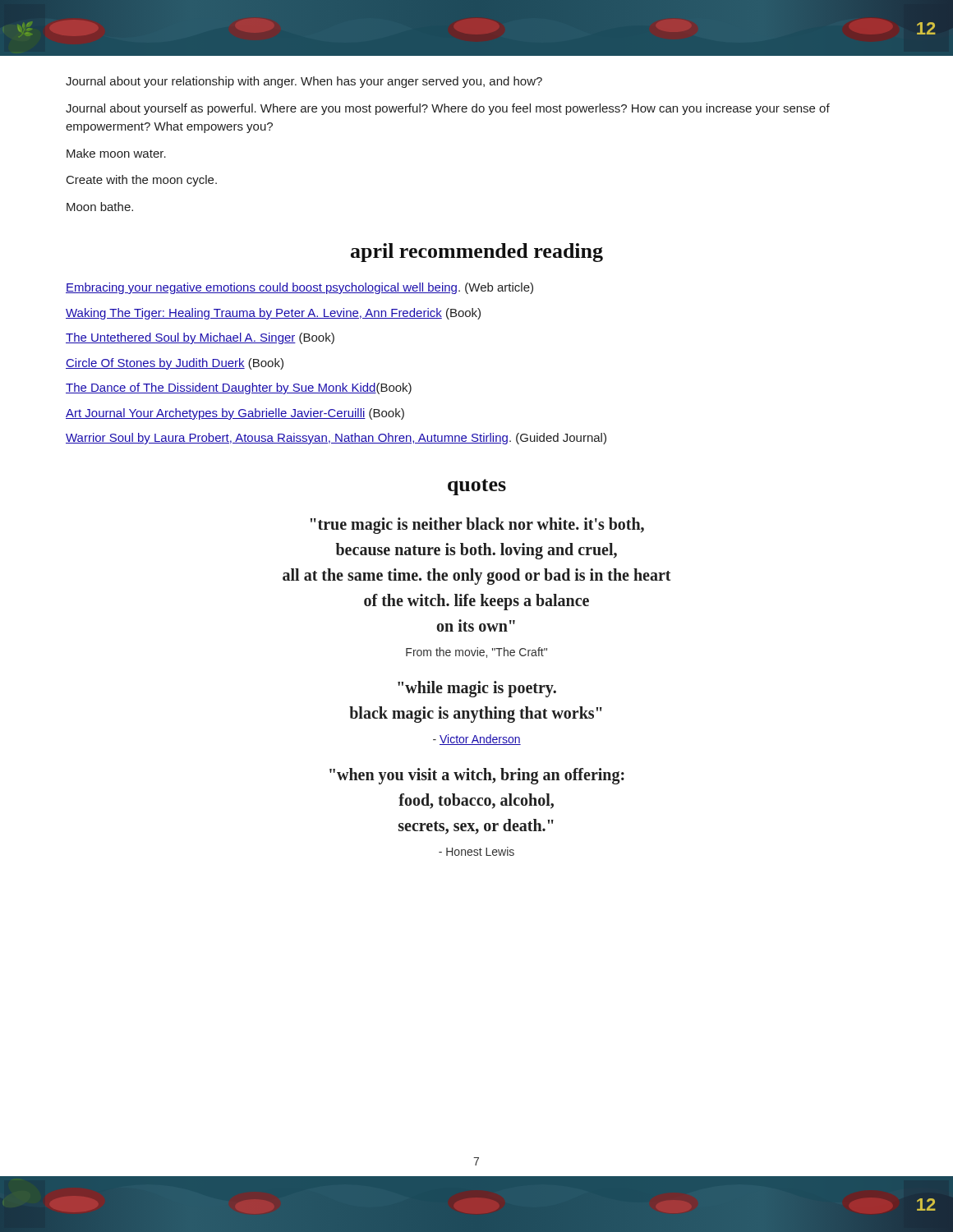The image size is (953, 1232).
Task: Find the text block that says "Journal about yourself as powerful. Where are you"
Action: tap(448, 117)
